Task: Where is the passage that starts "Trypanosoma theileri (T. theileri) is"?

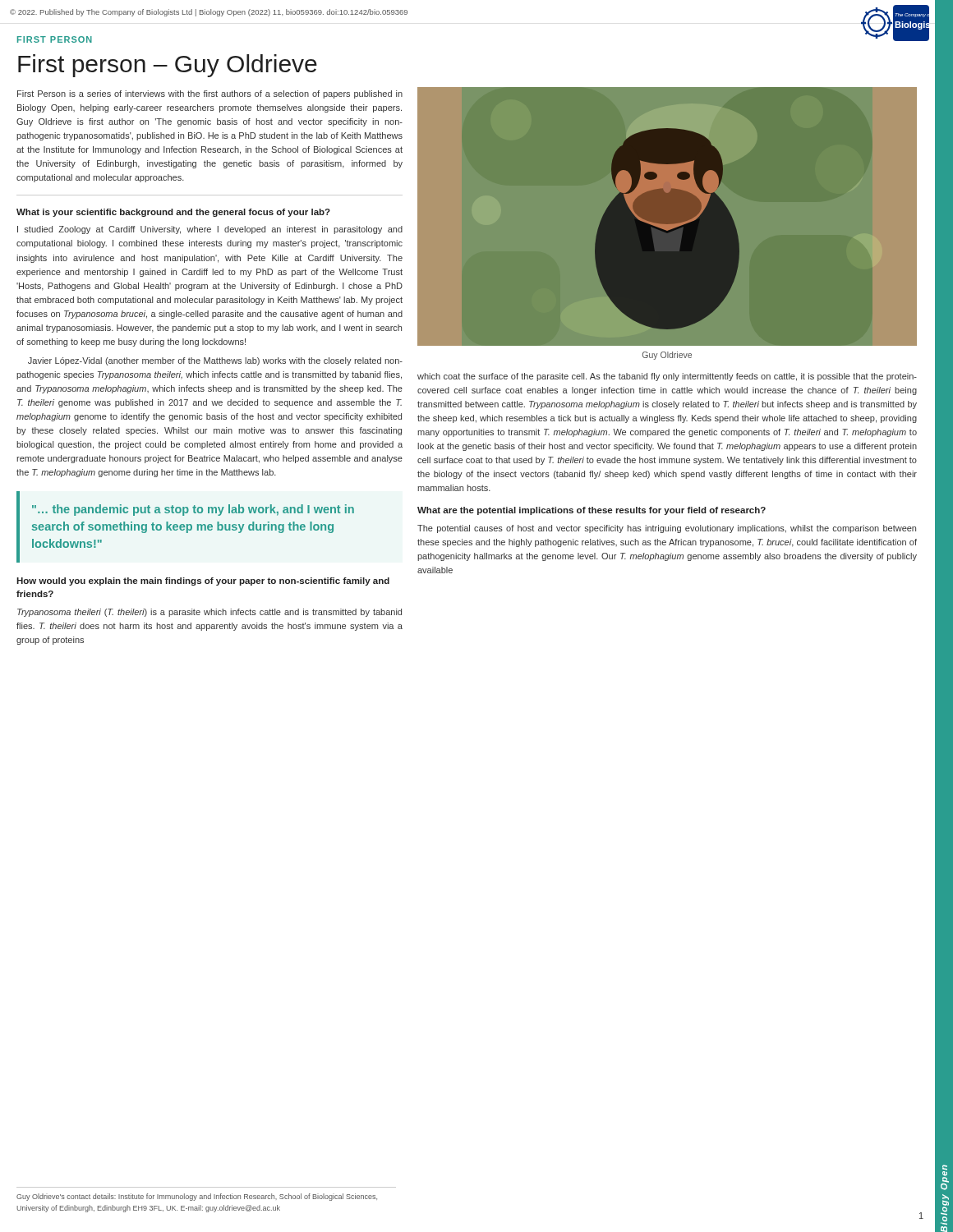Action: (x=209, y=625)
